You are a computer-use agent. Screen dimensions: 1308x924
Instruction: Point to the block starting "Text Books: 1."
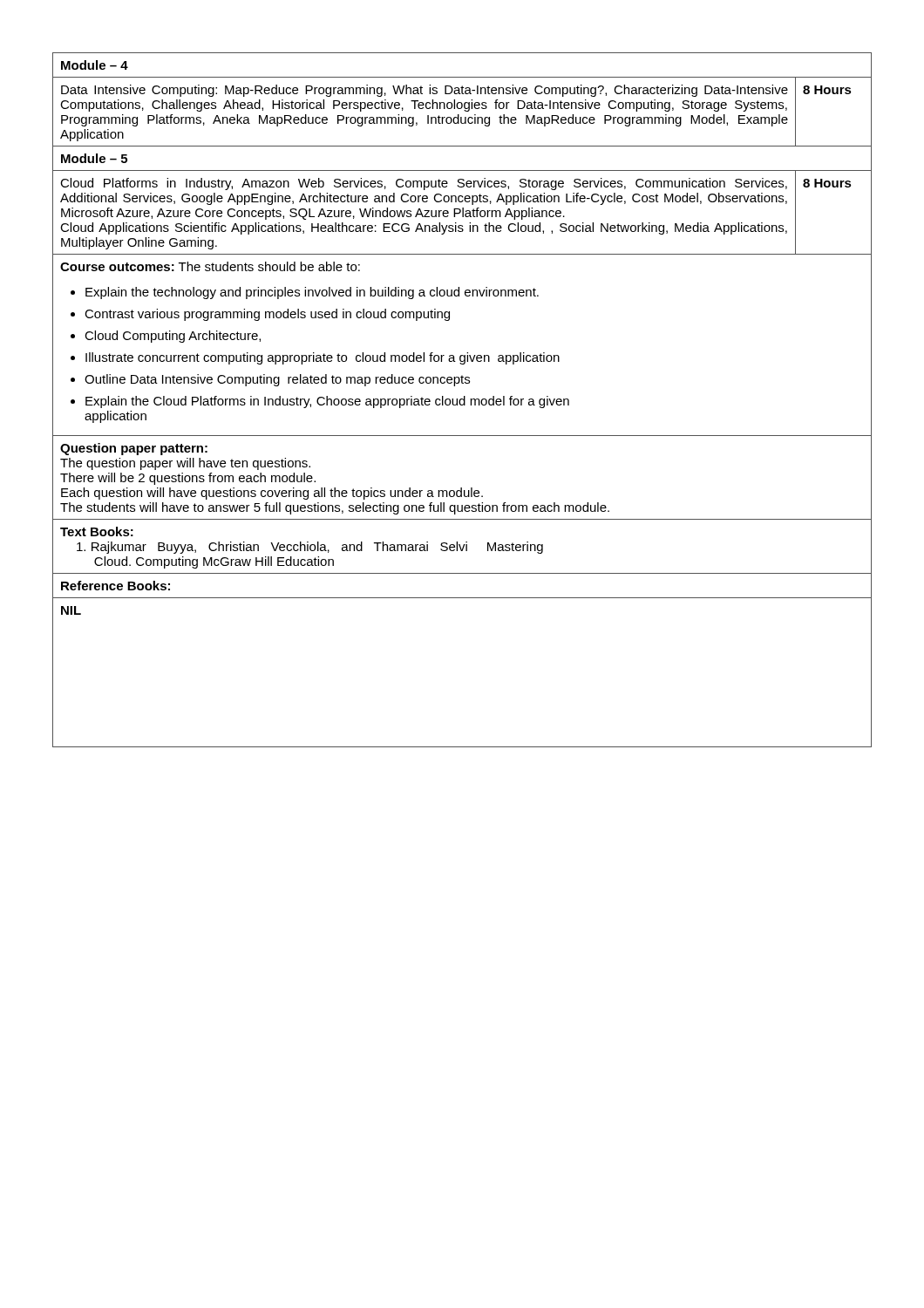[x=462, y=546]
